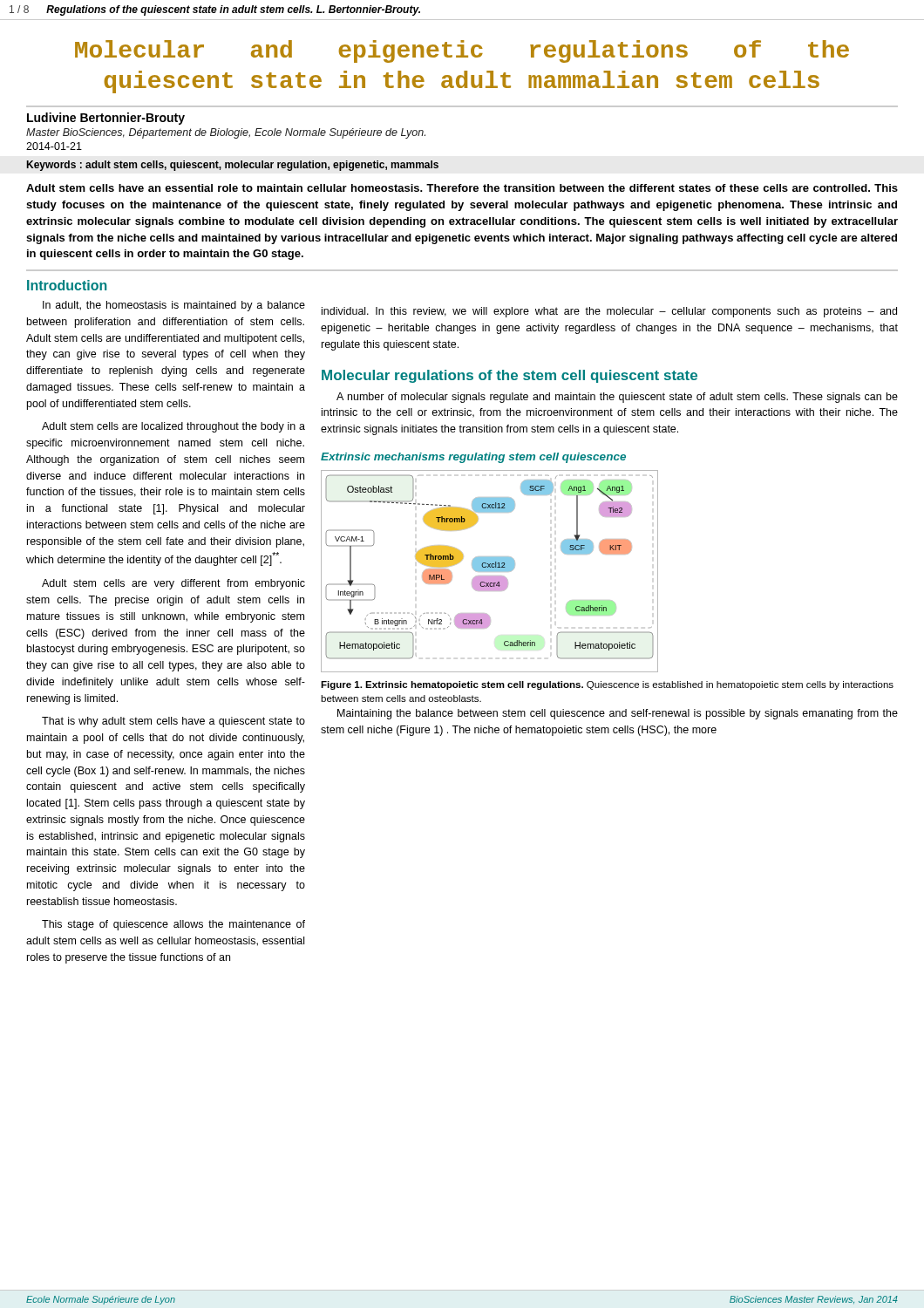Image resolution: width=924 pixels, height=1308 pixels.
Task: Find the section header with the text "Molecular regulations of the stem cell quiescent"
Action: [509, 376]
